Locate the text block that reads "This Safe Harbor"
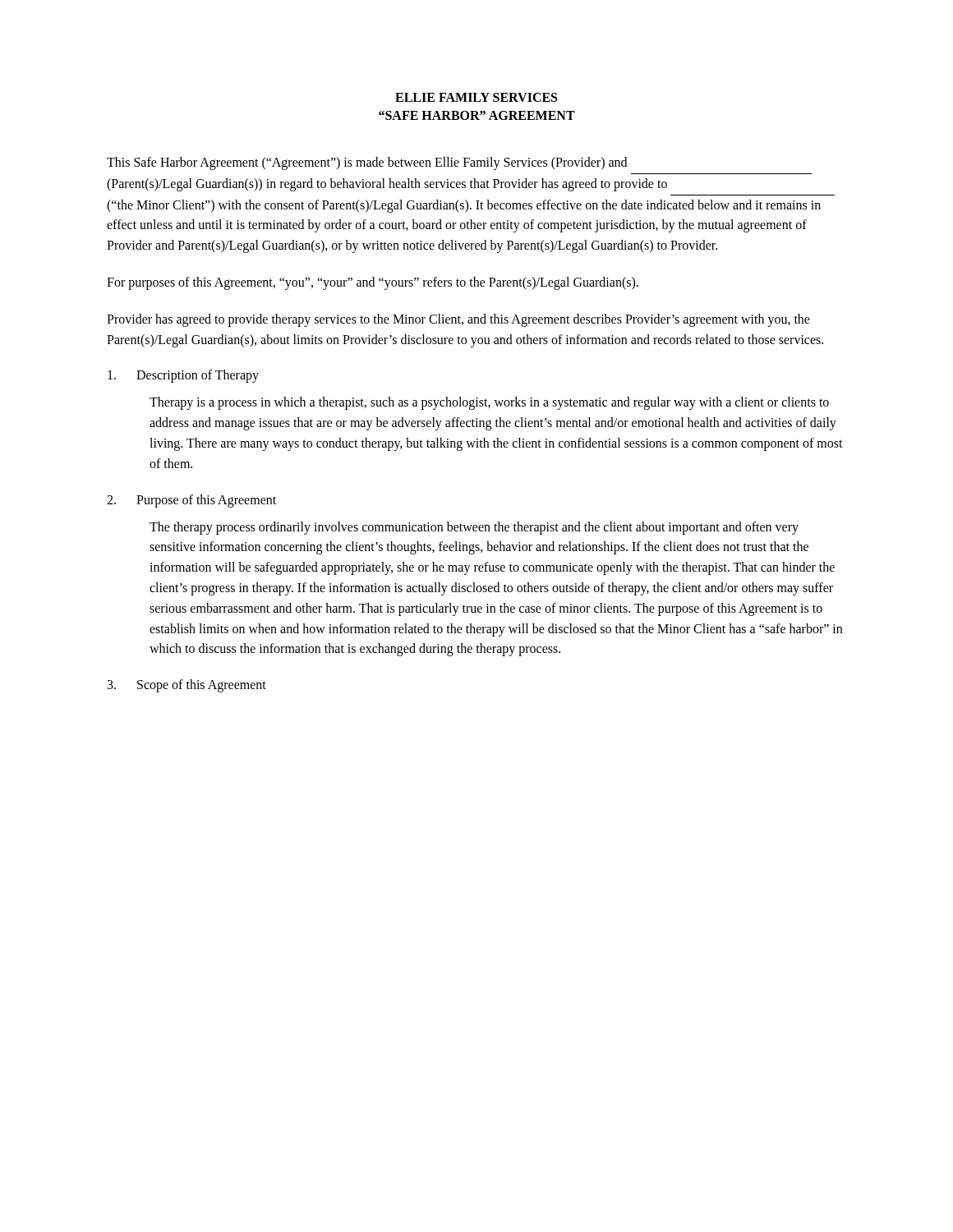 pyautogui.click(x=471, y=203)
